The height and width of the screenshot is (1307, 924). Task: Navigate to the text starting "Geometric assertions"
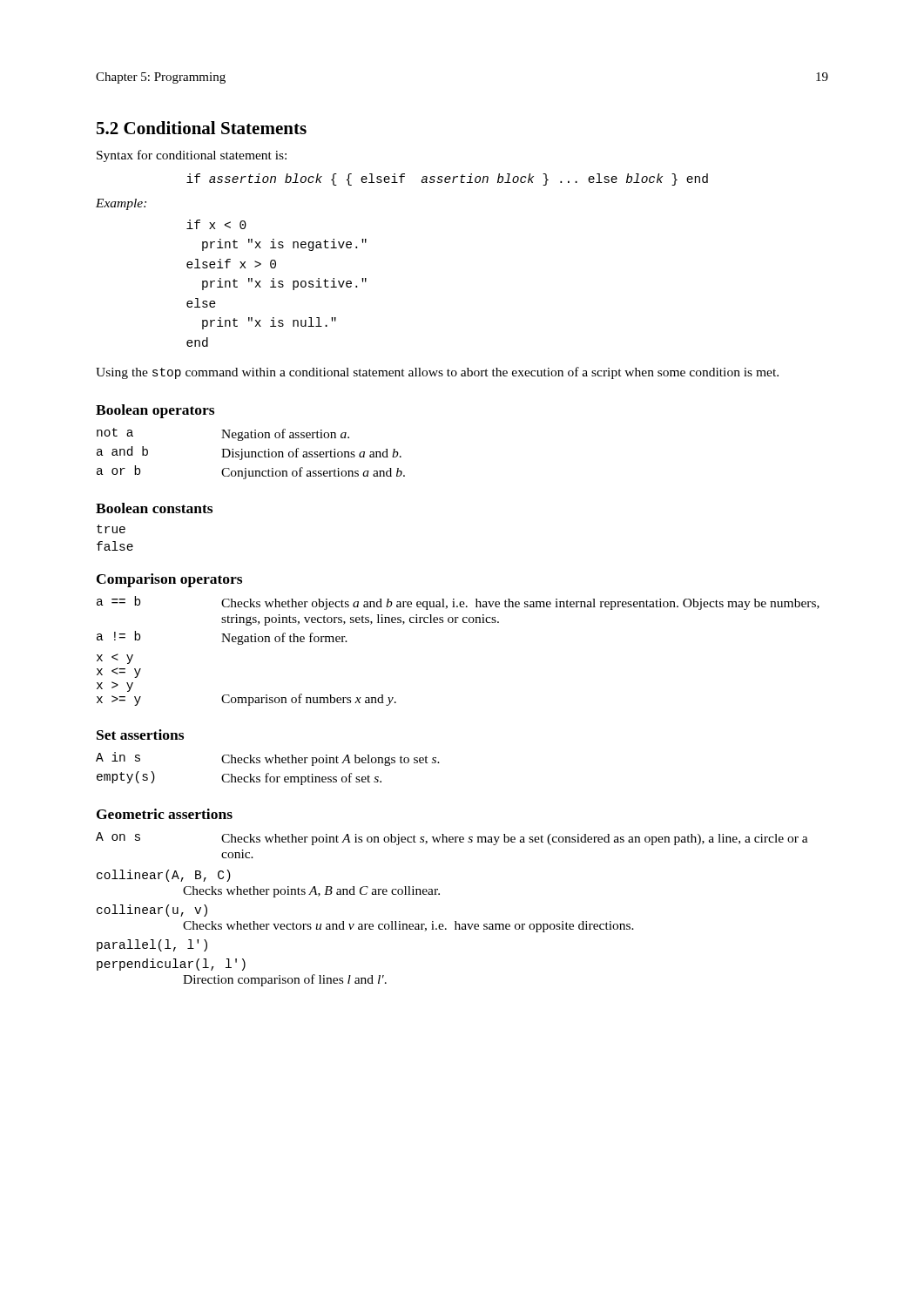click(x=164, y=814)
